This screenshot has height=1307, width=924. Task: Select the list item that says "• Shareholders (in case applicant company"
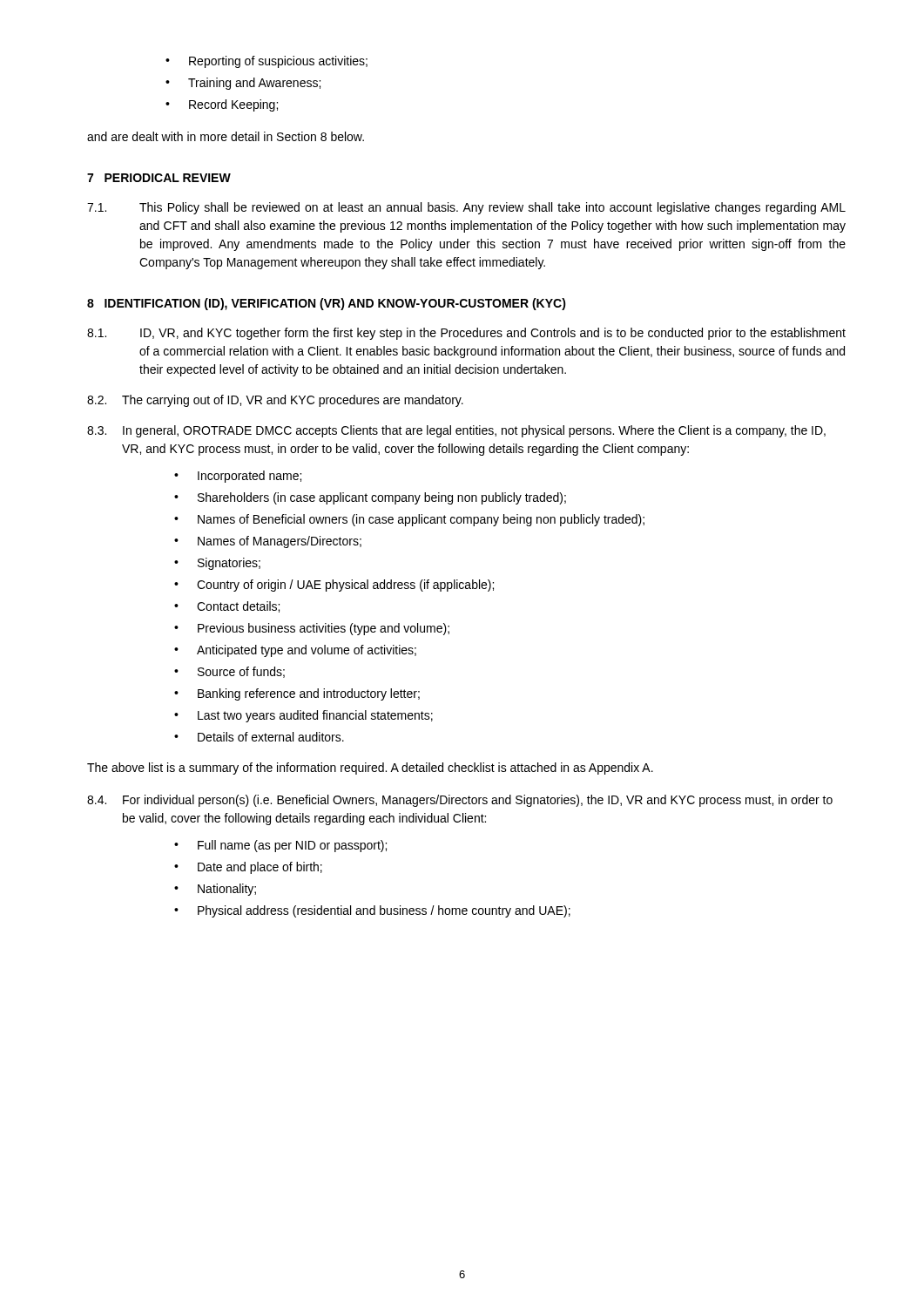510,498
